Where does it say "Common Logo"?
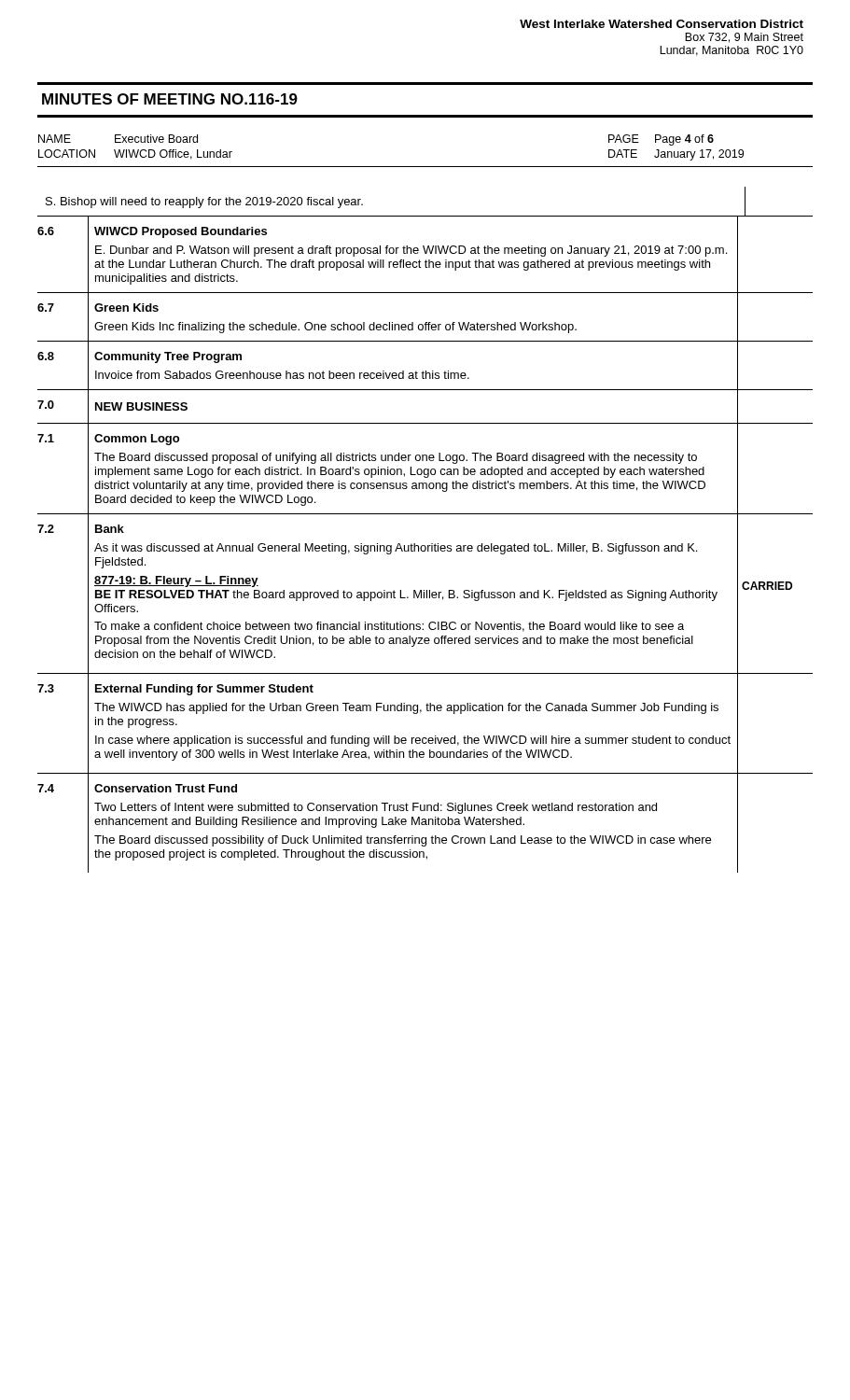This screenshot has width=850, height=1400. coord(137,440)
